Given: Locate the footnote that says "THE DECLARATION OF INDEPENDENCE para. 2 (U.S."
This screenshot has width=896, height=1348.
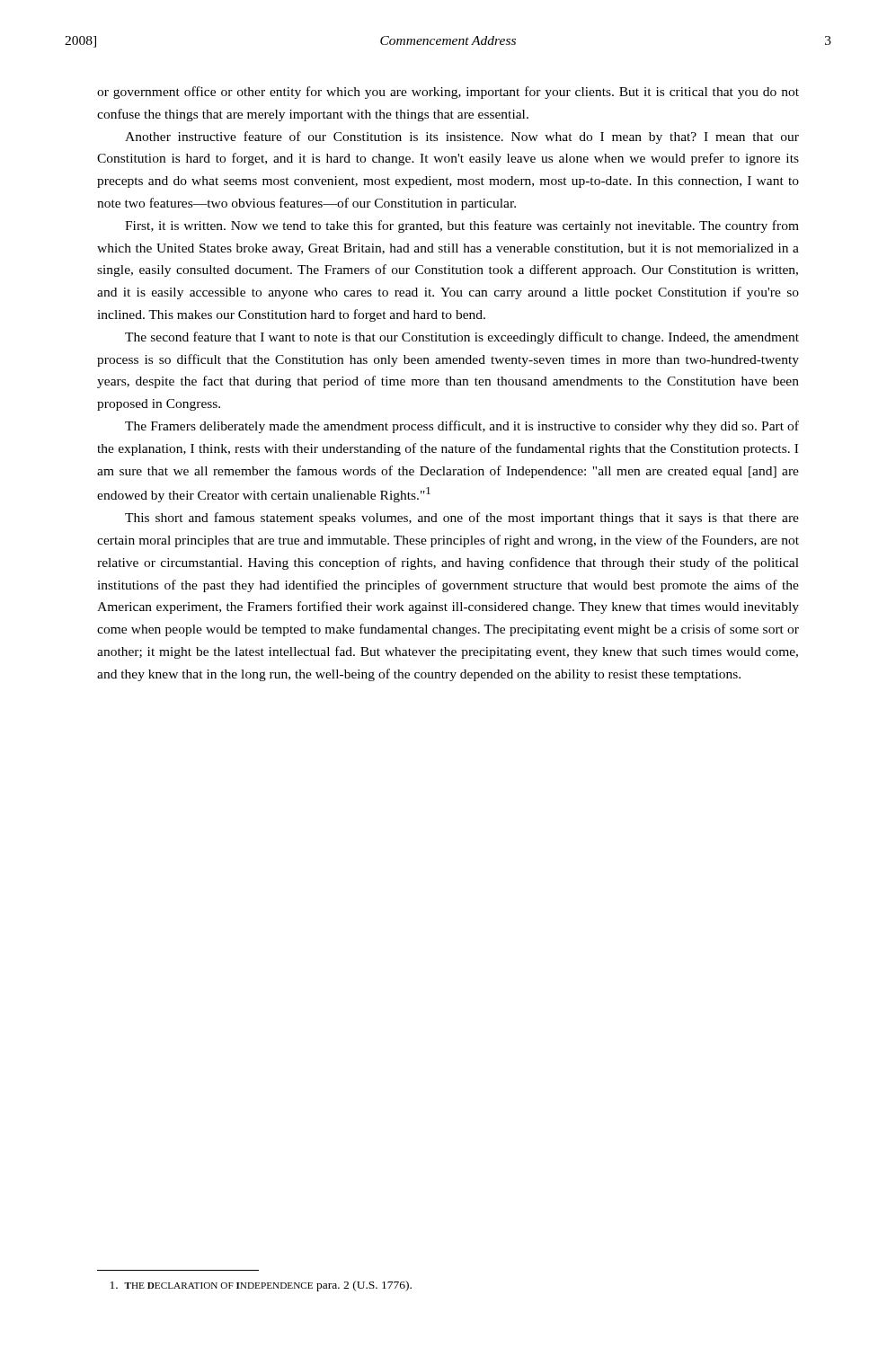Looking at the screenshot, I should [261, 1286].
